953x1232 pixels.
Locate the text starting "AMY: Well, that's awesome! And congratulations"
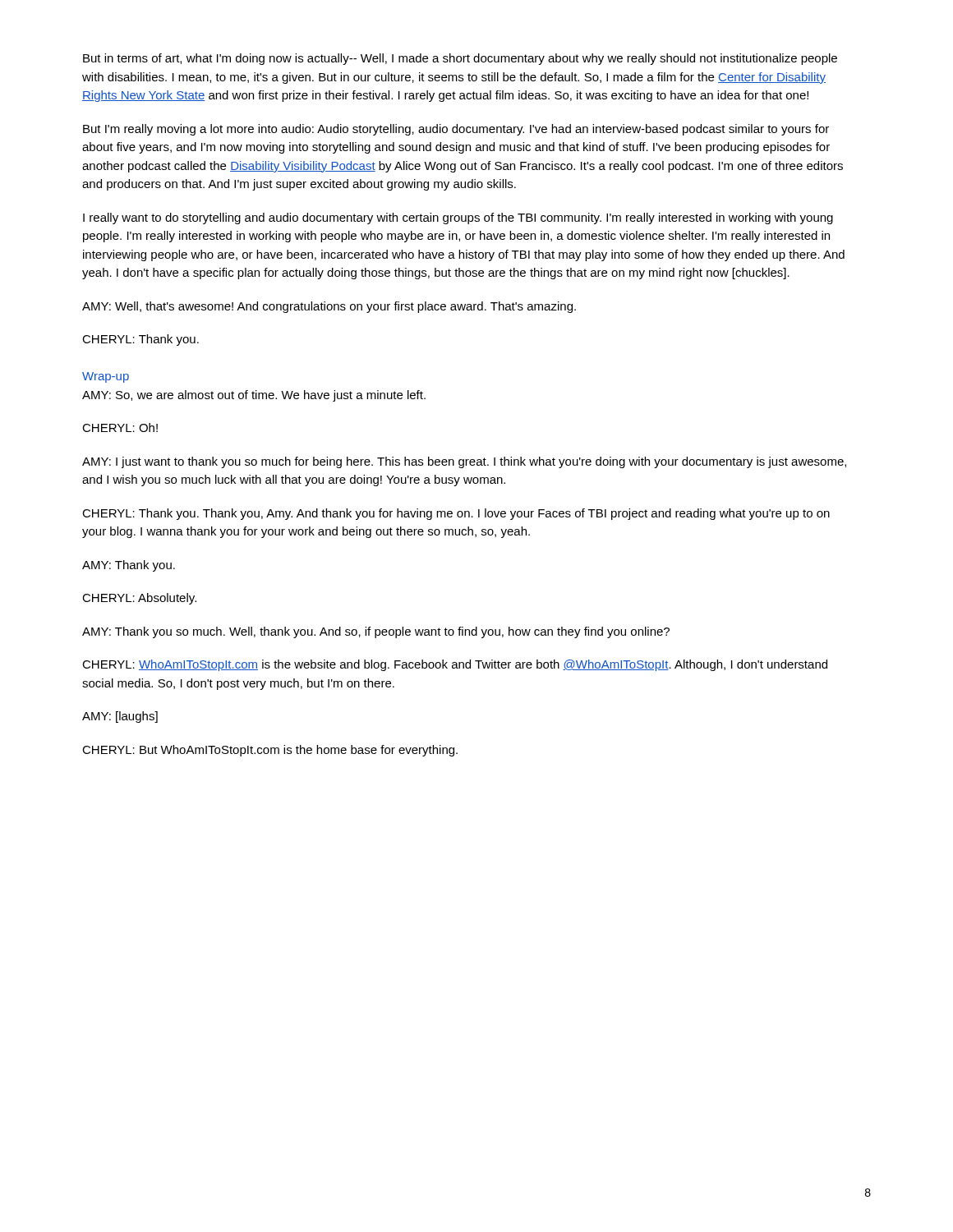pyautogui.click(x=329, y=306)
